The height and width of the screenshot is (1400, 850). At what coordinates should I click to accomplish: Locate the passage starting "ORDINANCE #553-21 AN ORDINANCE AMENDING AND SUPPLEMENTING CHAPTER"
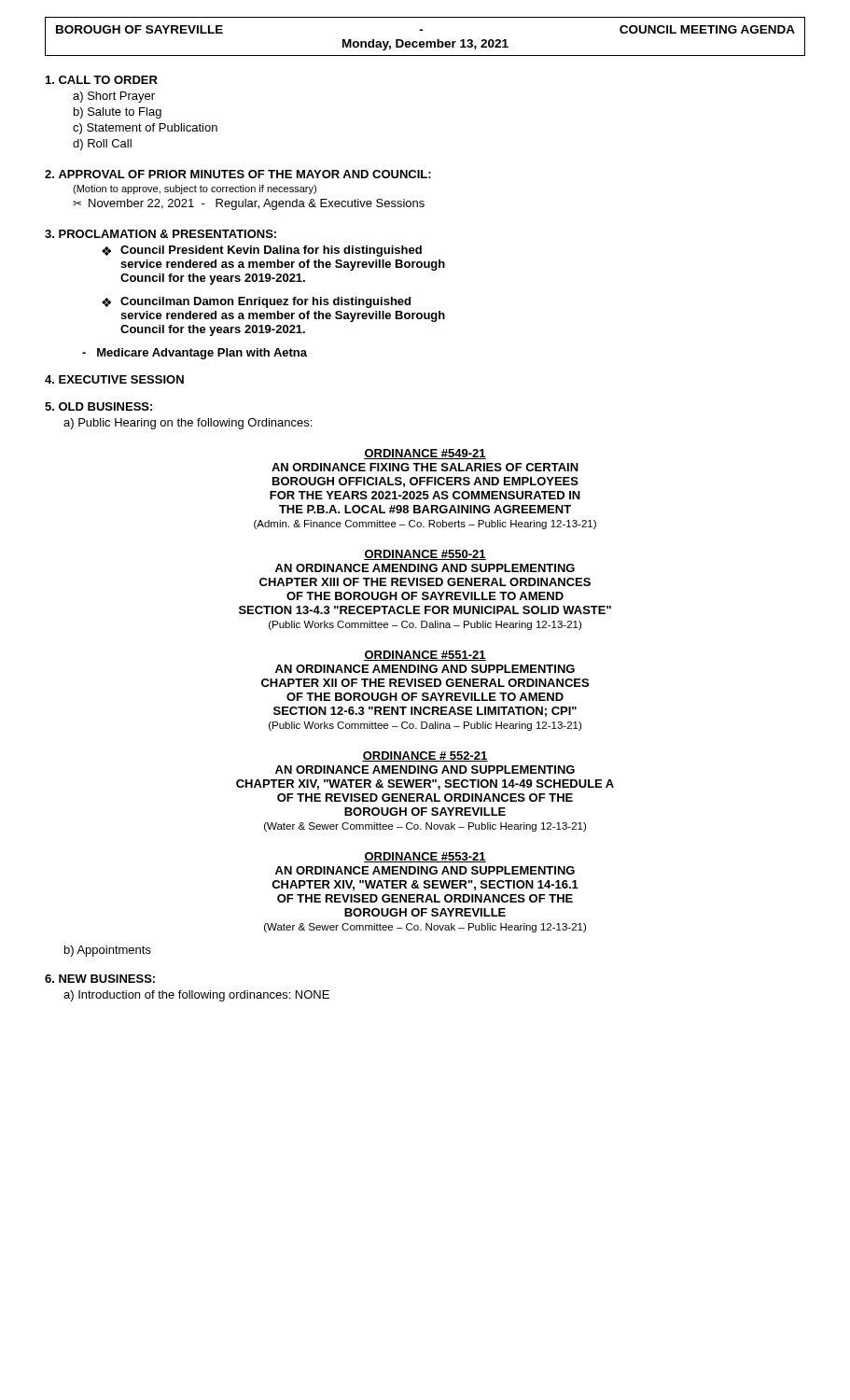(x=425, y=891)
